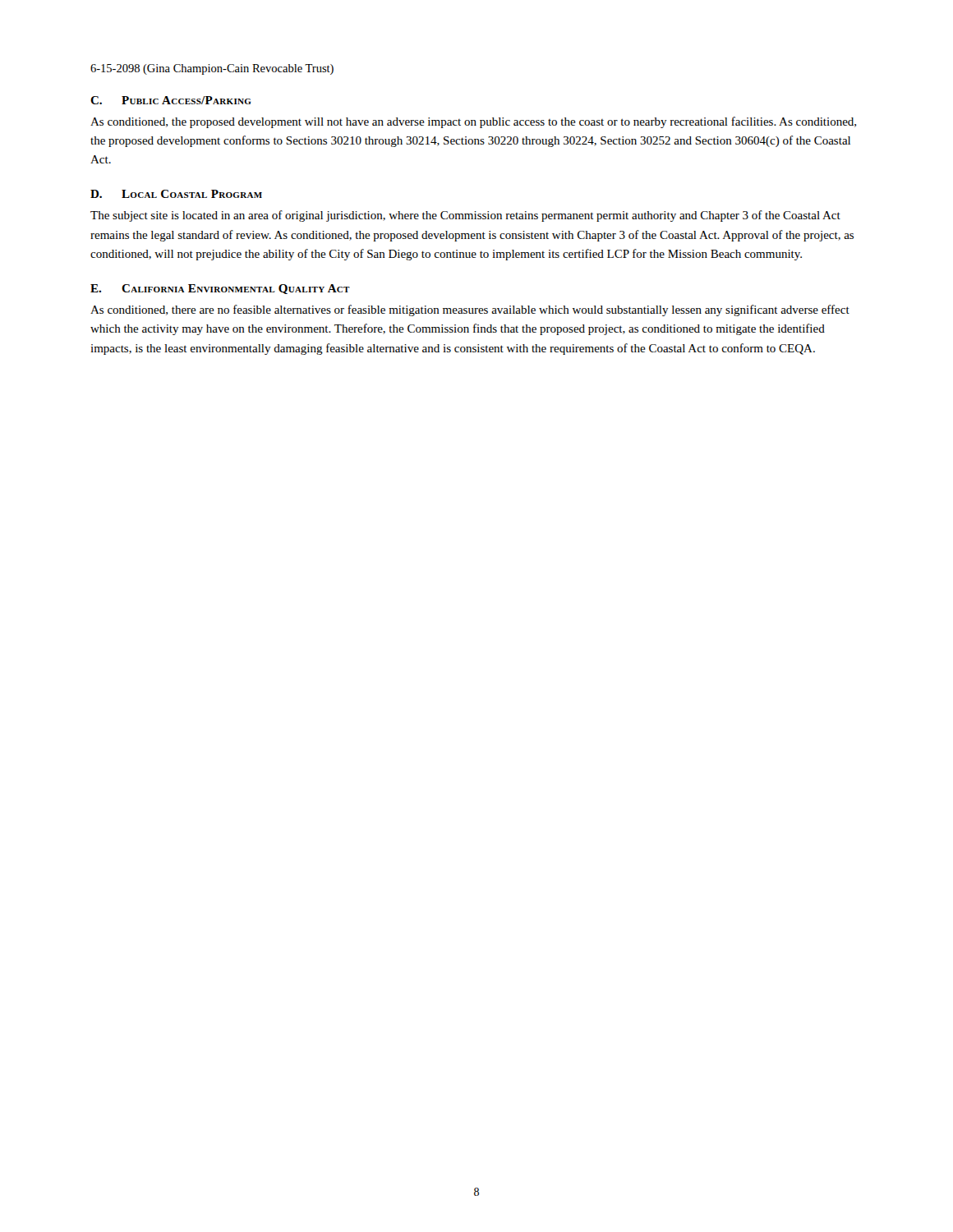This screenshot has width=953, height=1232.
Task: Find the section header that reads "C. Public Access/Parking"
Action: (171, 100)
